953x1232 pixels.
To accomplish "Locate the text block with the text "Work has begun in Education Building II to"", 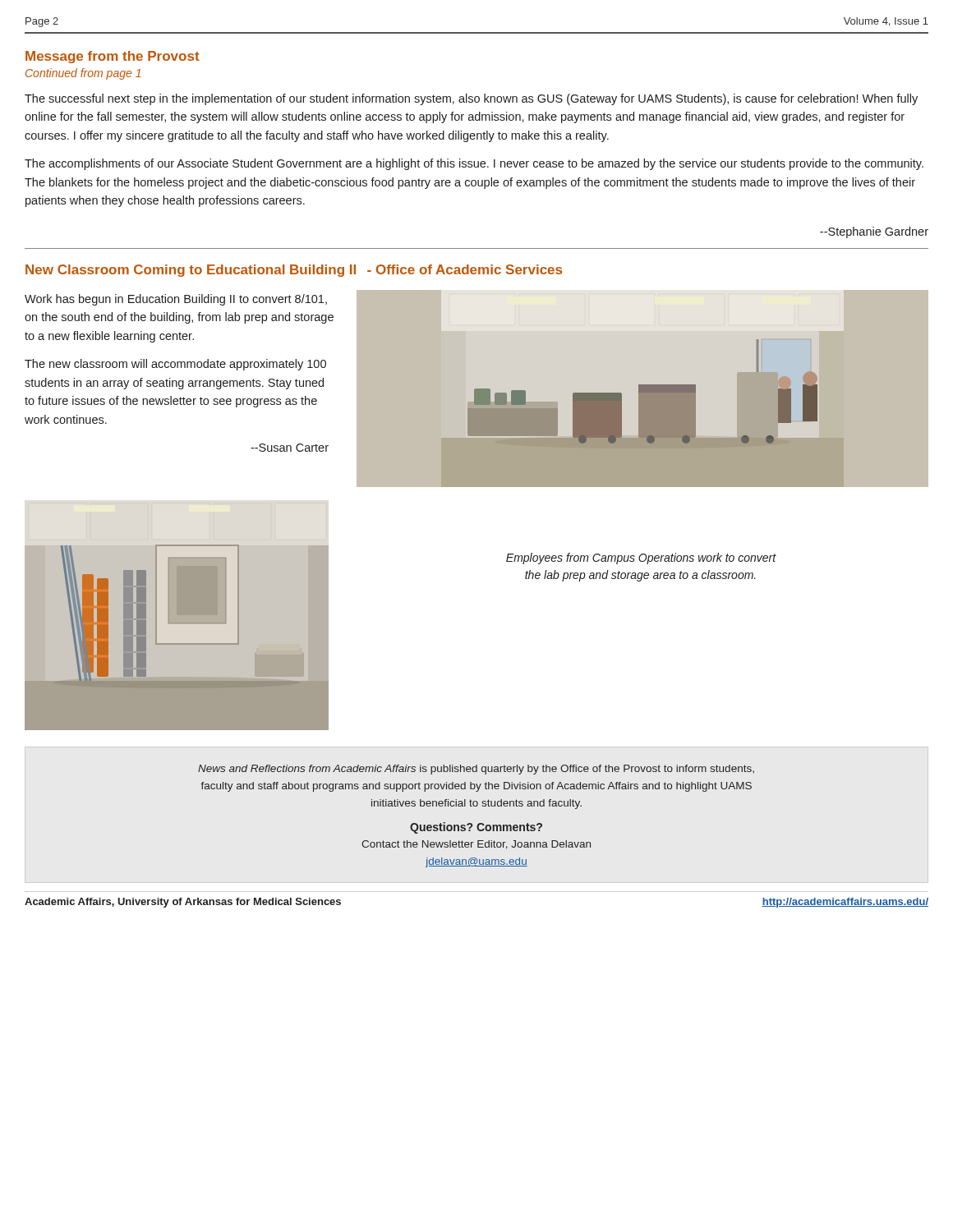I will click(x=181, y=373).
